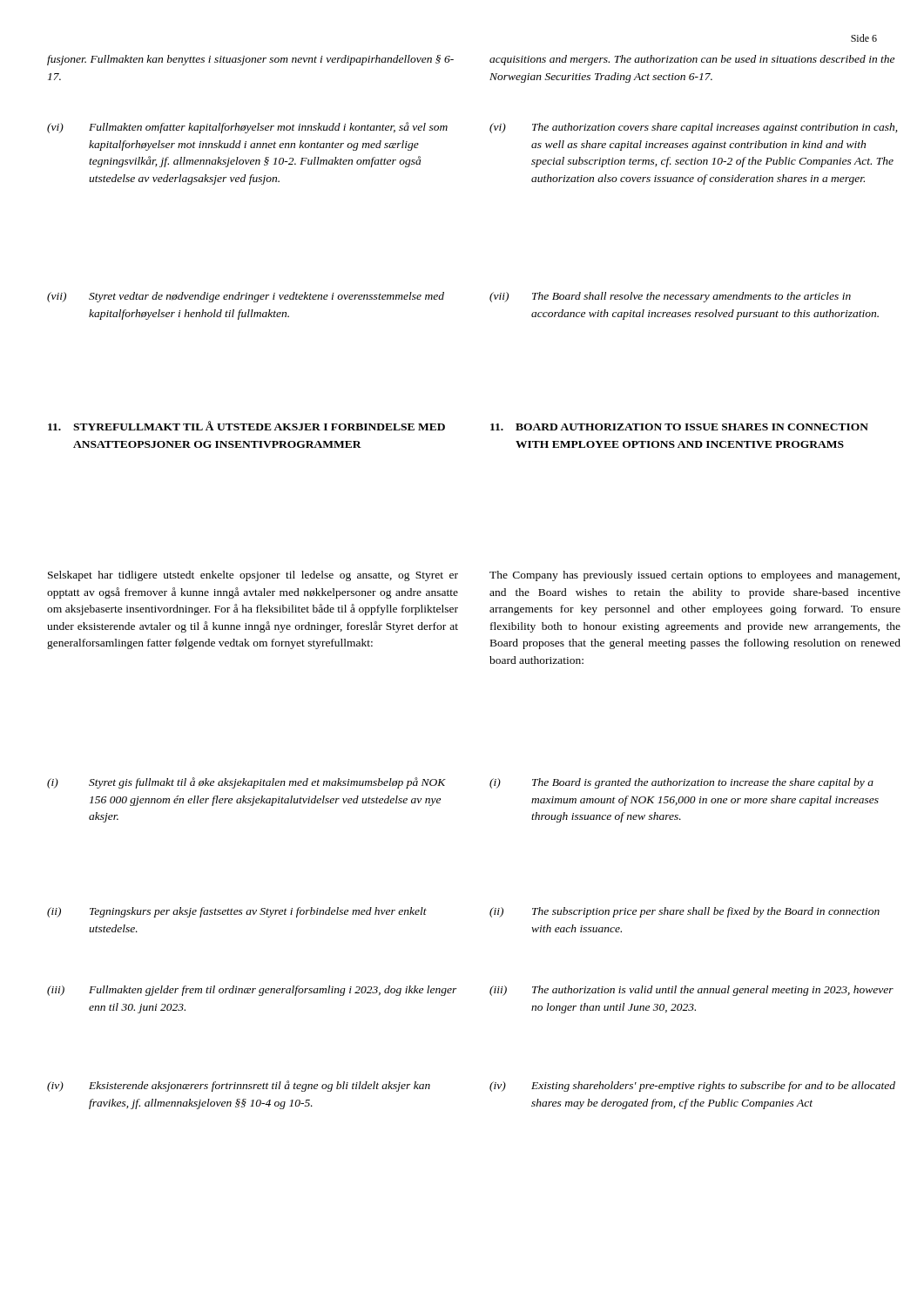Navigate to the text starting "The Company has"

[x=695, y=617]
